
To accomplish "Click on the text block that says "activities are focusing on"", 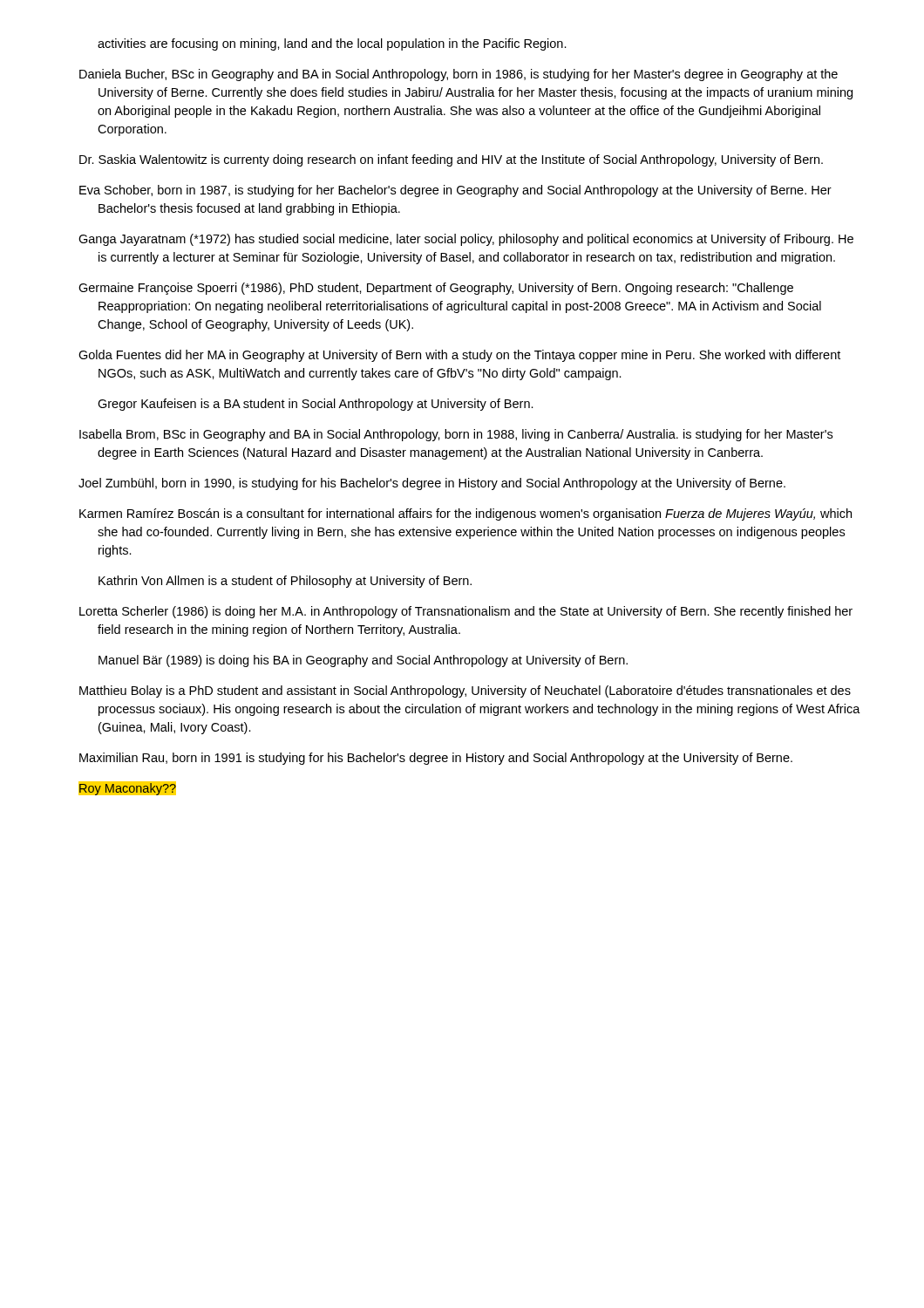I will (x=332, y=44).
